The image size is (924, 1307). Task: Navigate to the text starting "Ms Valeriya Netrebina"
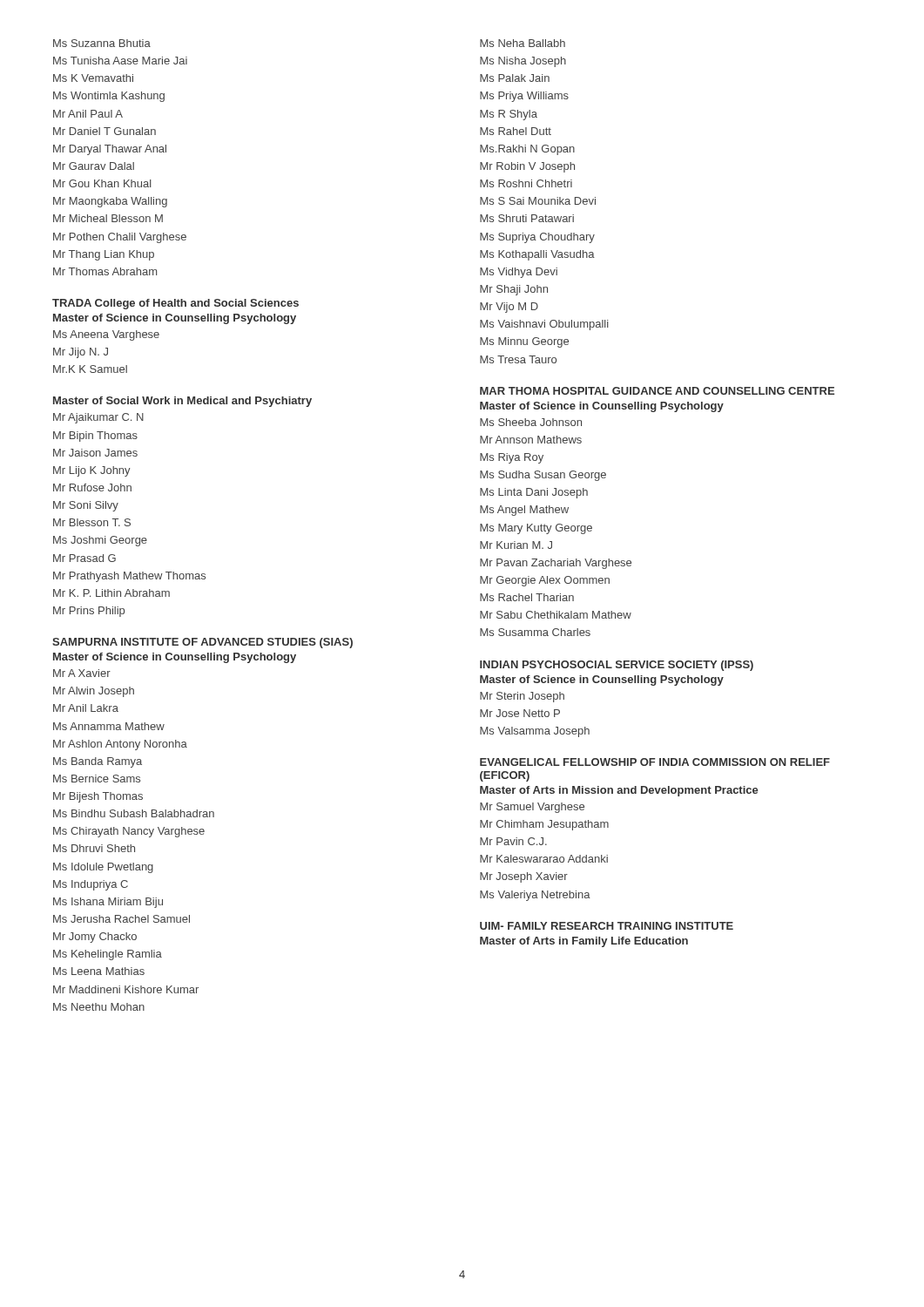tap(535, 894)
